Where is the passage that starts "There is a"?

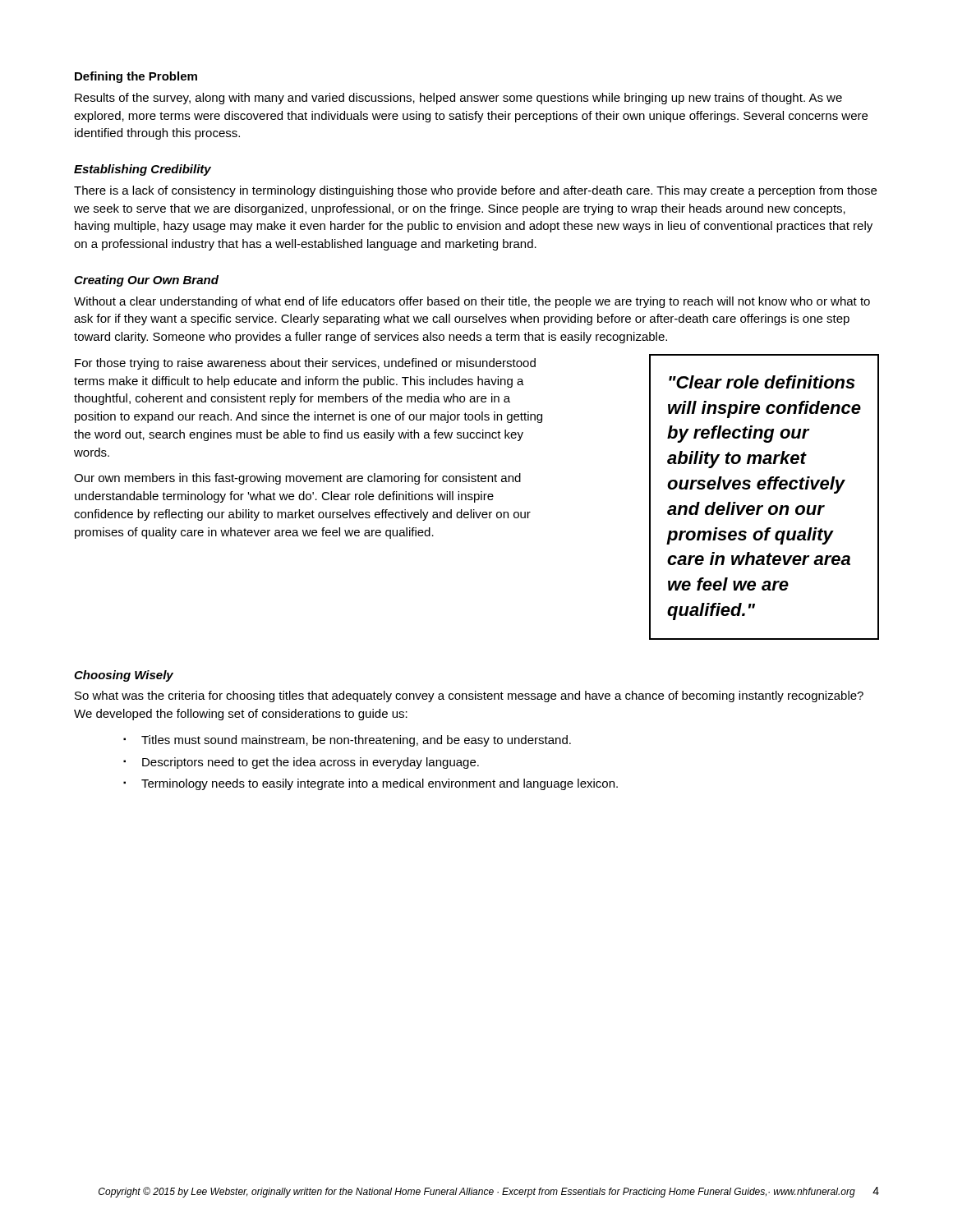476,217
